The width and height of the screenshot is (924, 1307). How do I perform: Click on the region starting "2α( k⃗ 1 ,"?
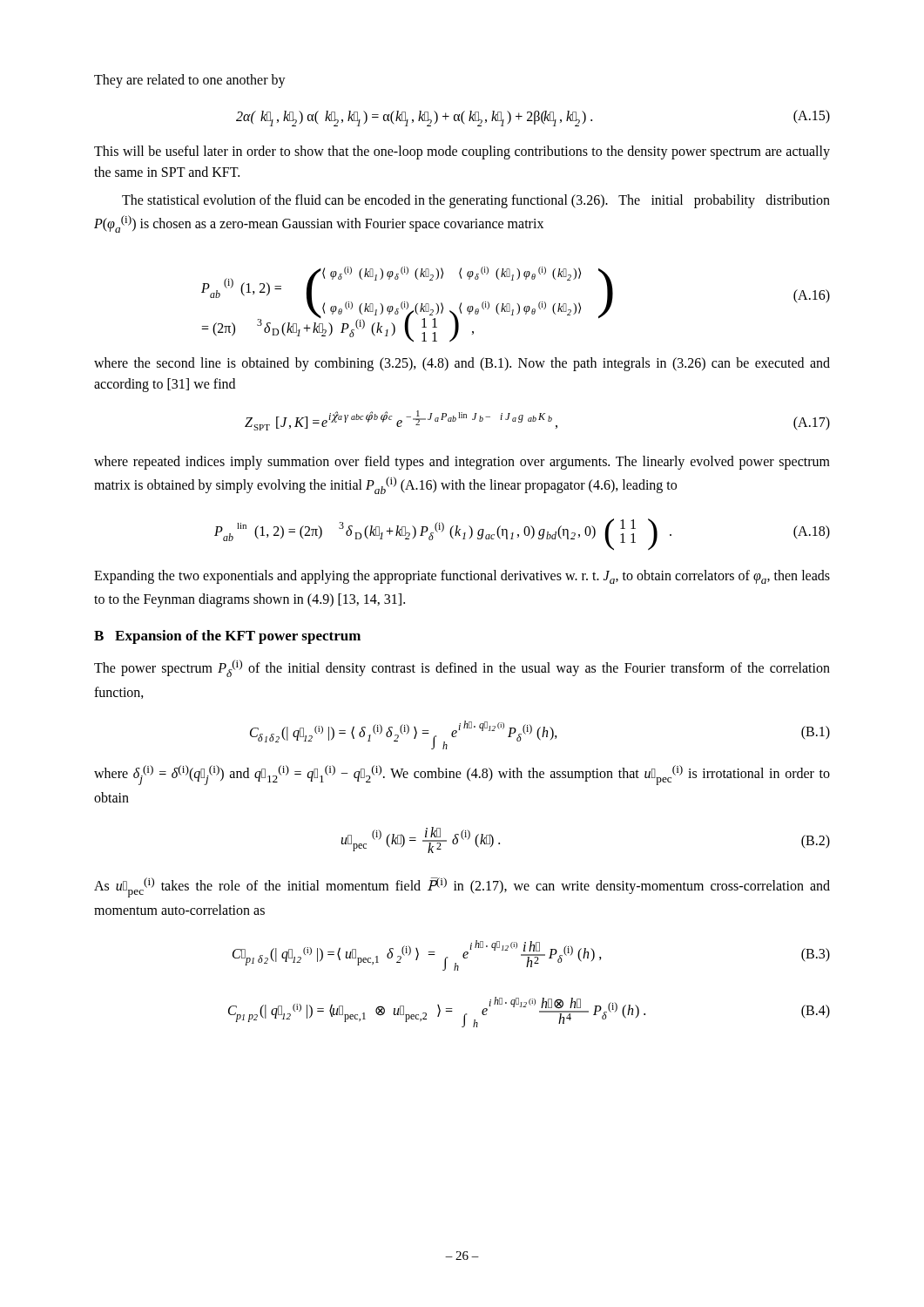pos(462,116)
